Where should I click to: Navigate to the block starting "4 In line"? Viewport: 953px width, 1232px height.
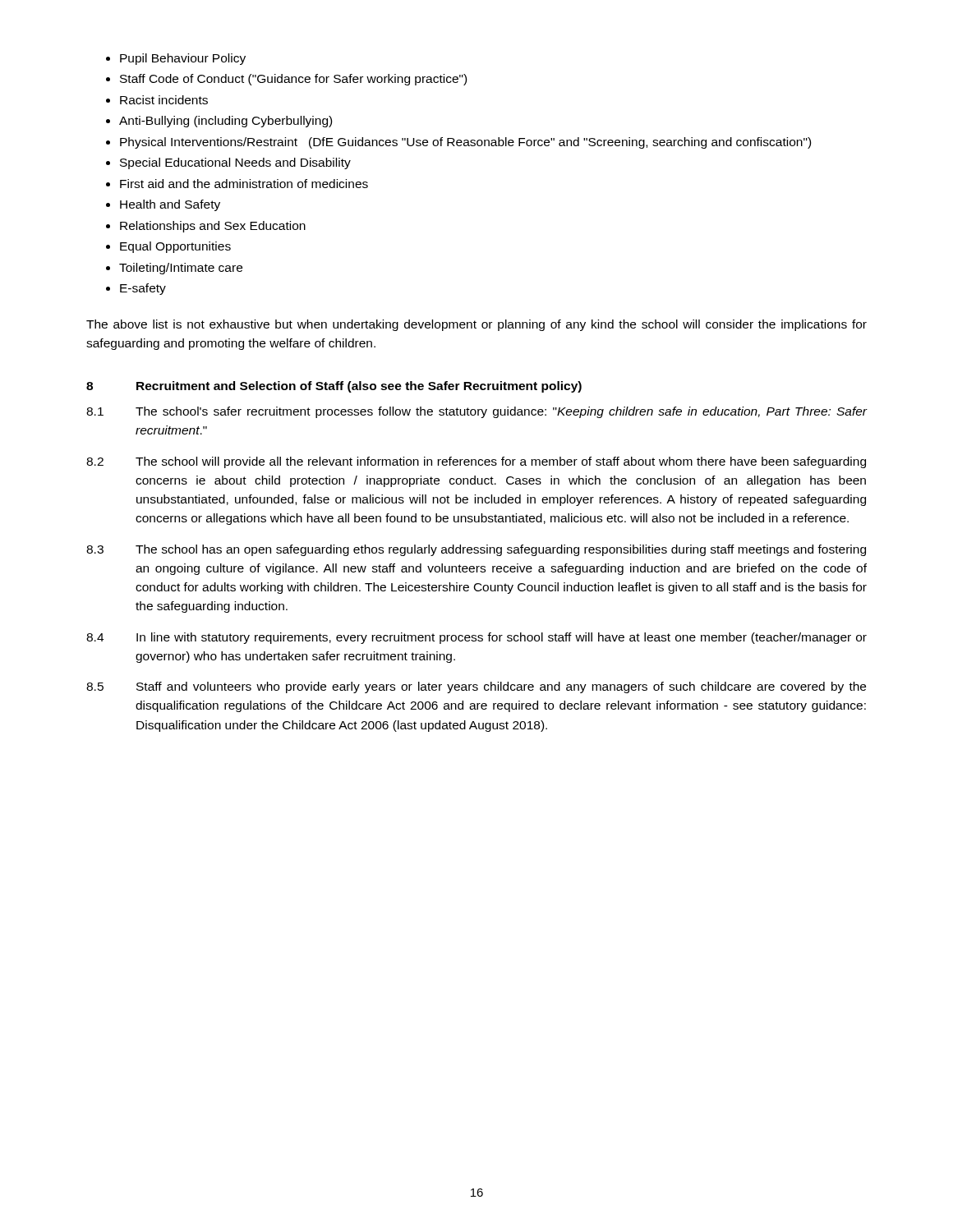click(476, 646)
